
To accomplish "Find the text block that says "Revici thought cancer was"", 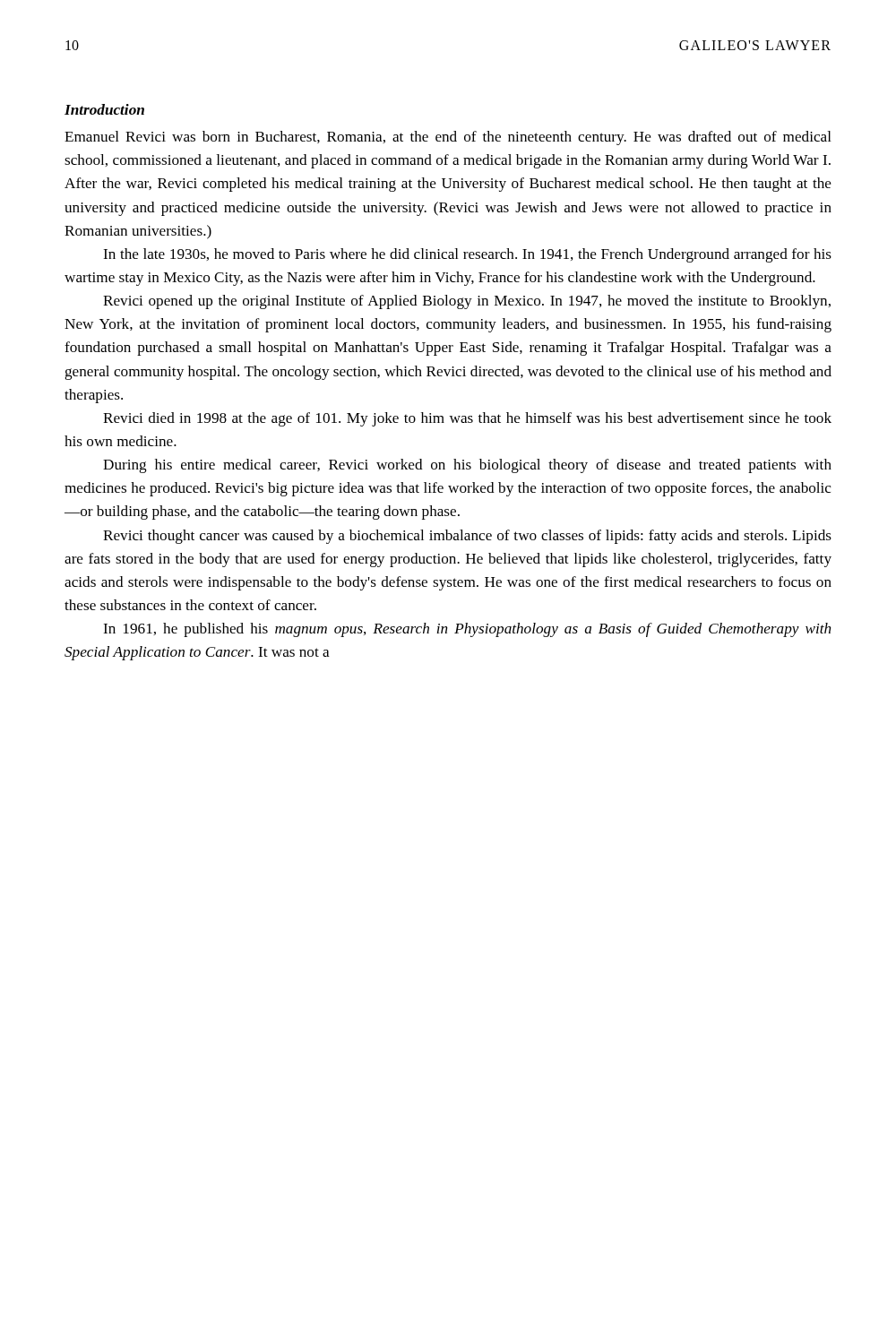I will pyautogui.click(x=448, y=571).
